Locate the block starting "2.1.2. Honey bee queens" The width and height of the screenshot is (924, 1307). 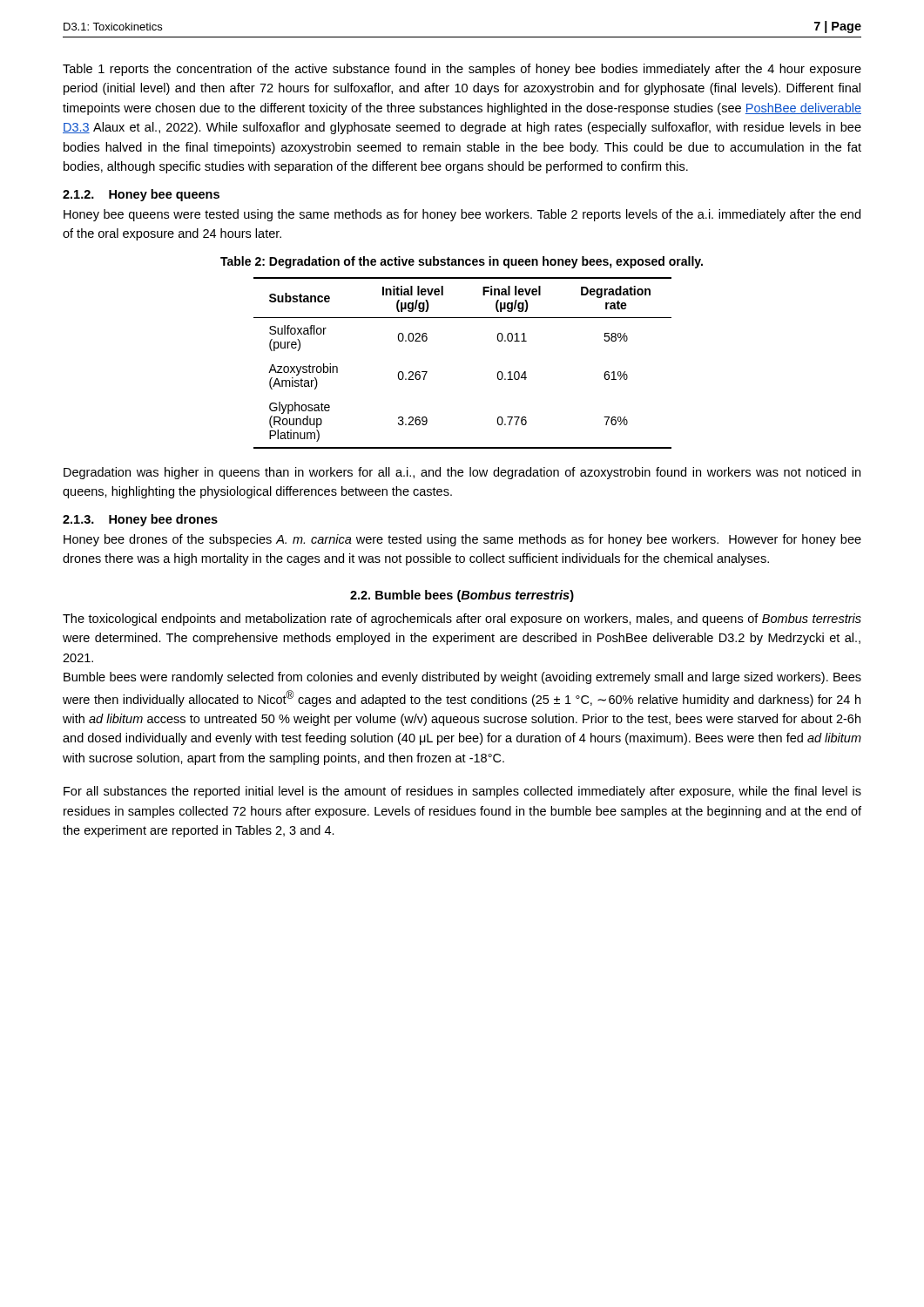click(141, 195)
